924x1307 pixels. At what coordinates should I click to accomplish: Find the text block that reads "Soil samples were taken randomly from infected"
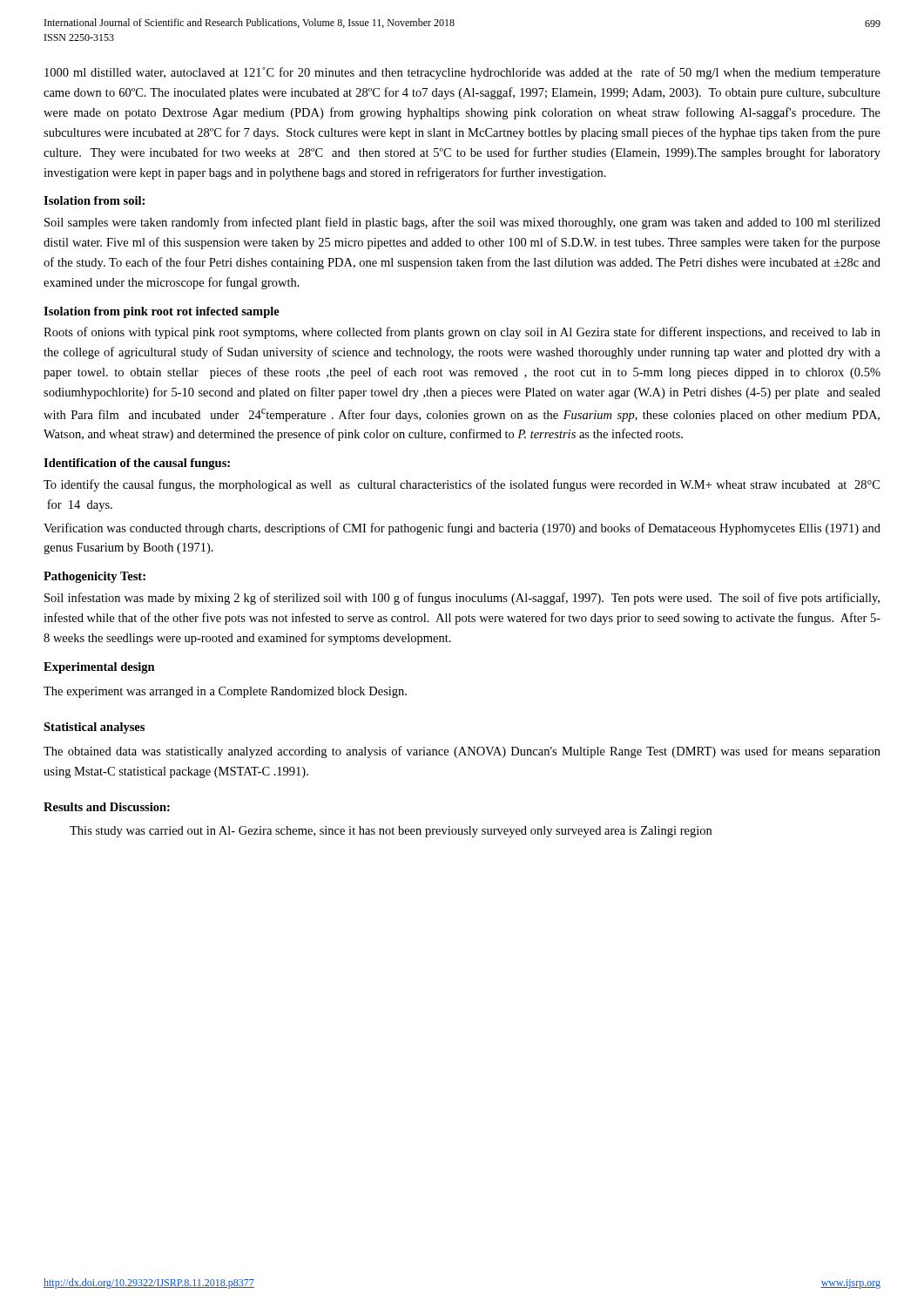click(462, 252)
